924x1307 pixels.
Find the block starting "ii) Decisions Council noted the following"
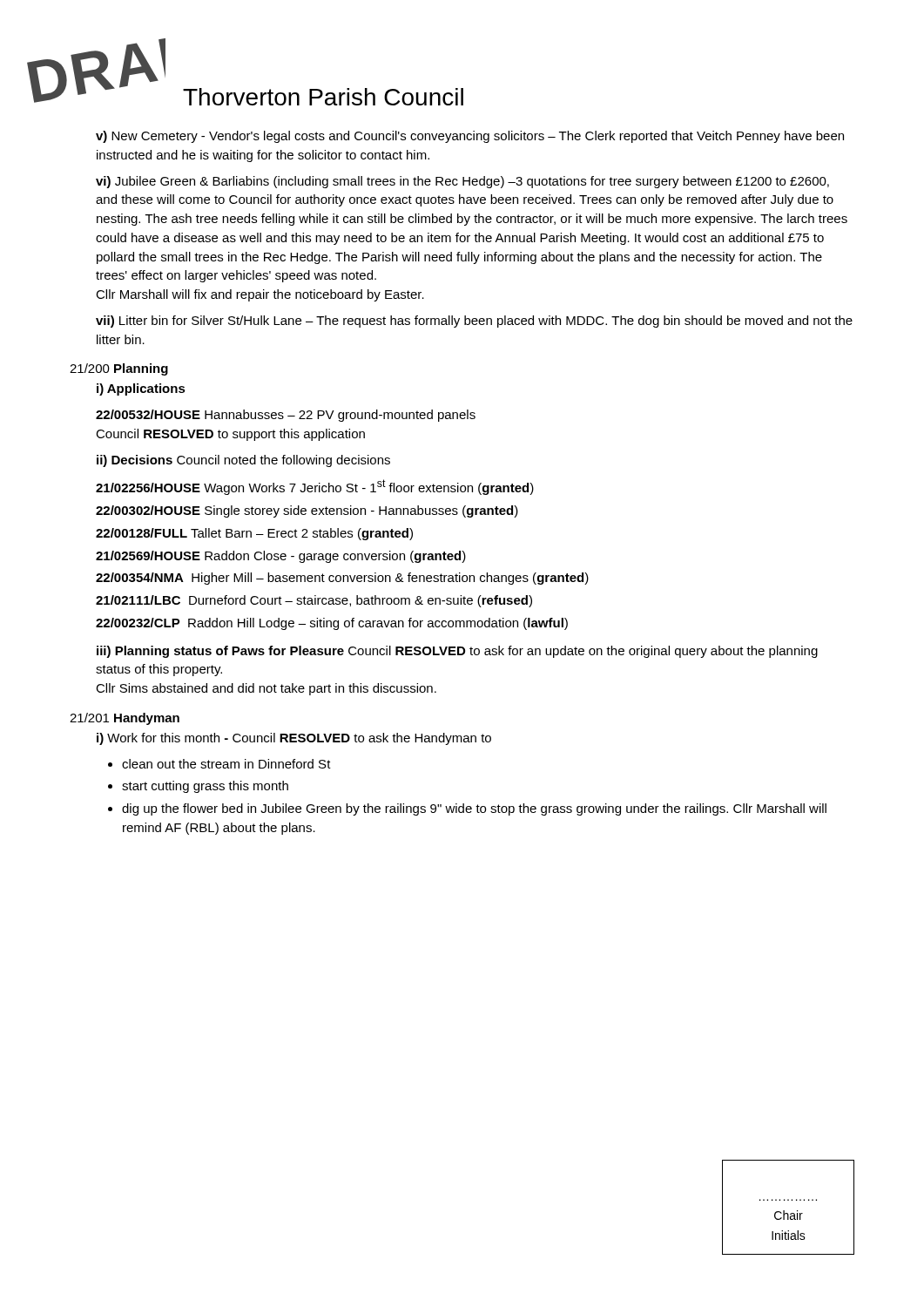pos(243,459)
